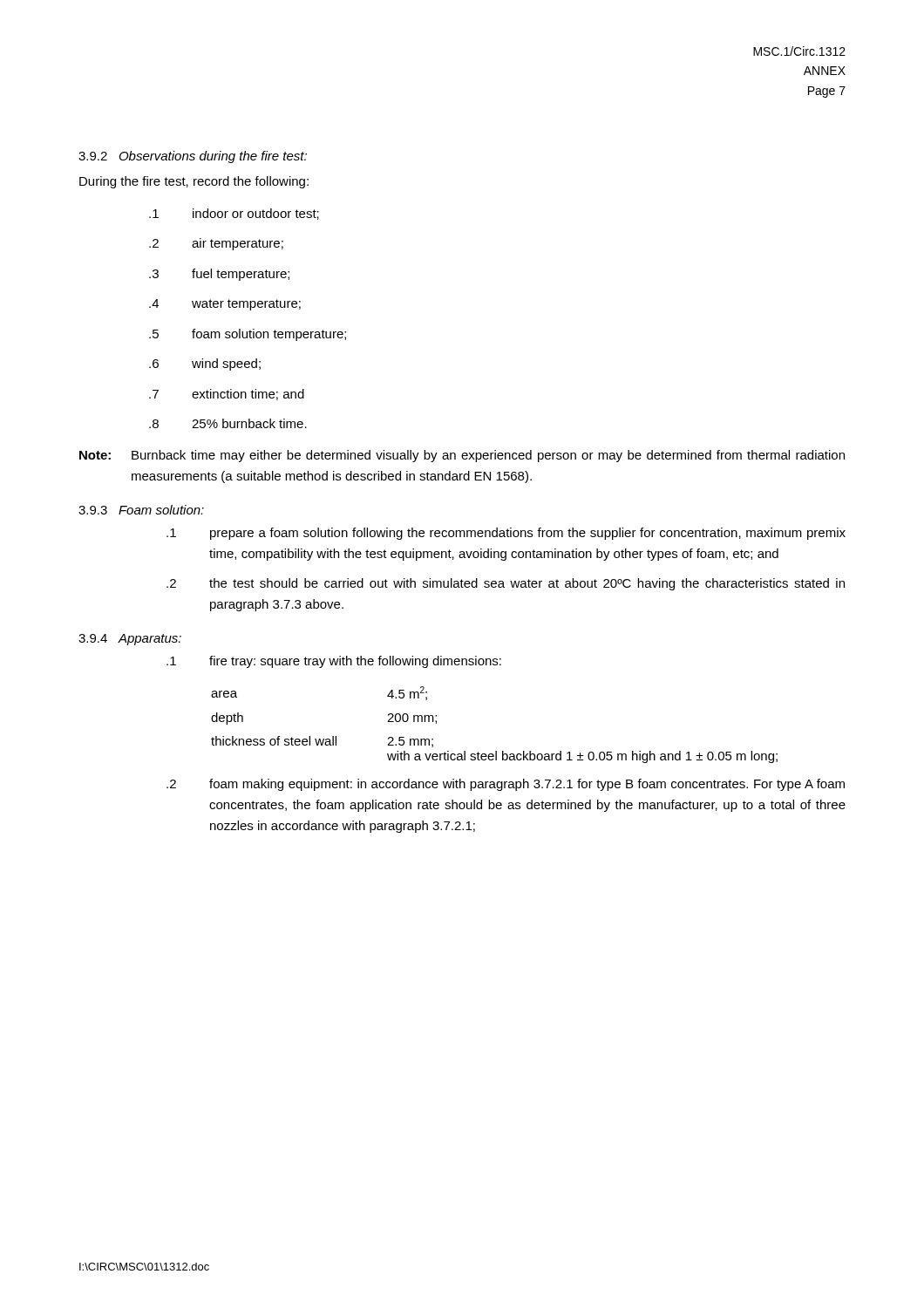
Task: Find the section header on this page that starts "3.9.2 Observations during"
Action: pos(193,156)
